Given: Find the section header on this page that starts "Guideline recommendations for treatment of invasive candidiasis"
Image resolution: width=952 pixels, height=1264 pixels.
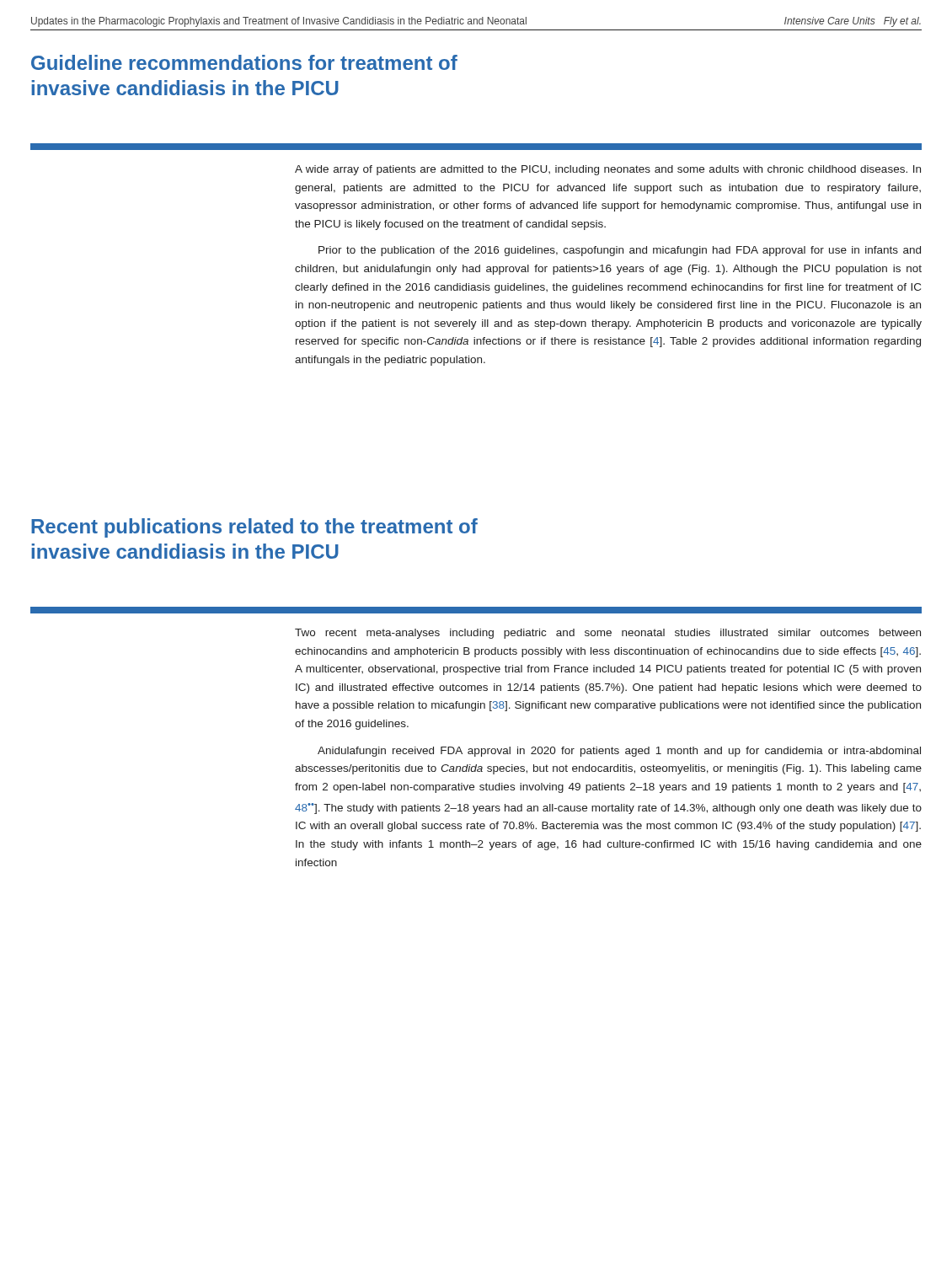Looking at the screenshot, I should coord(244,75).
